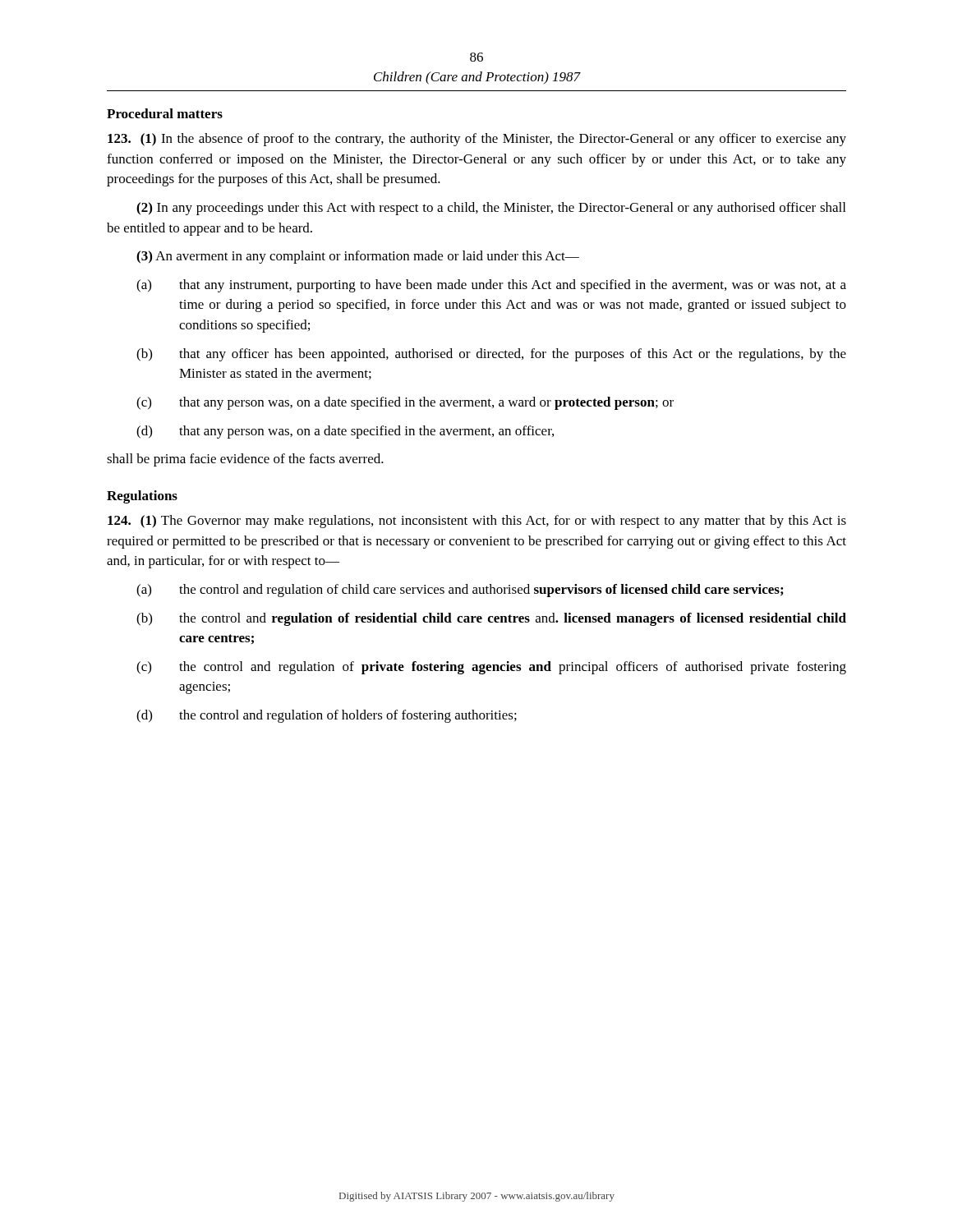Point to the block beginning "(1) In the absence of proof to the"
953x1232 pixels.
pos(476,159)
